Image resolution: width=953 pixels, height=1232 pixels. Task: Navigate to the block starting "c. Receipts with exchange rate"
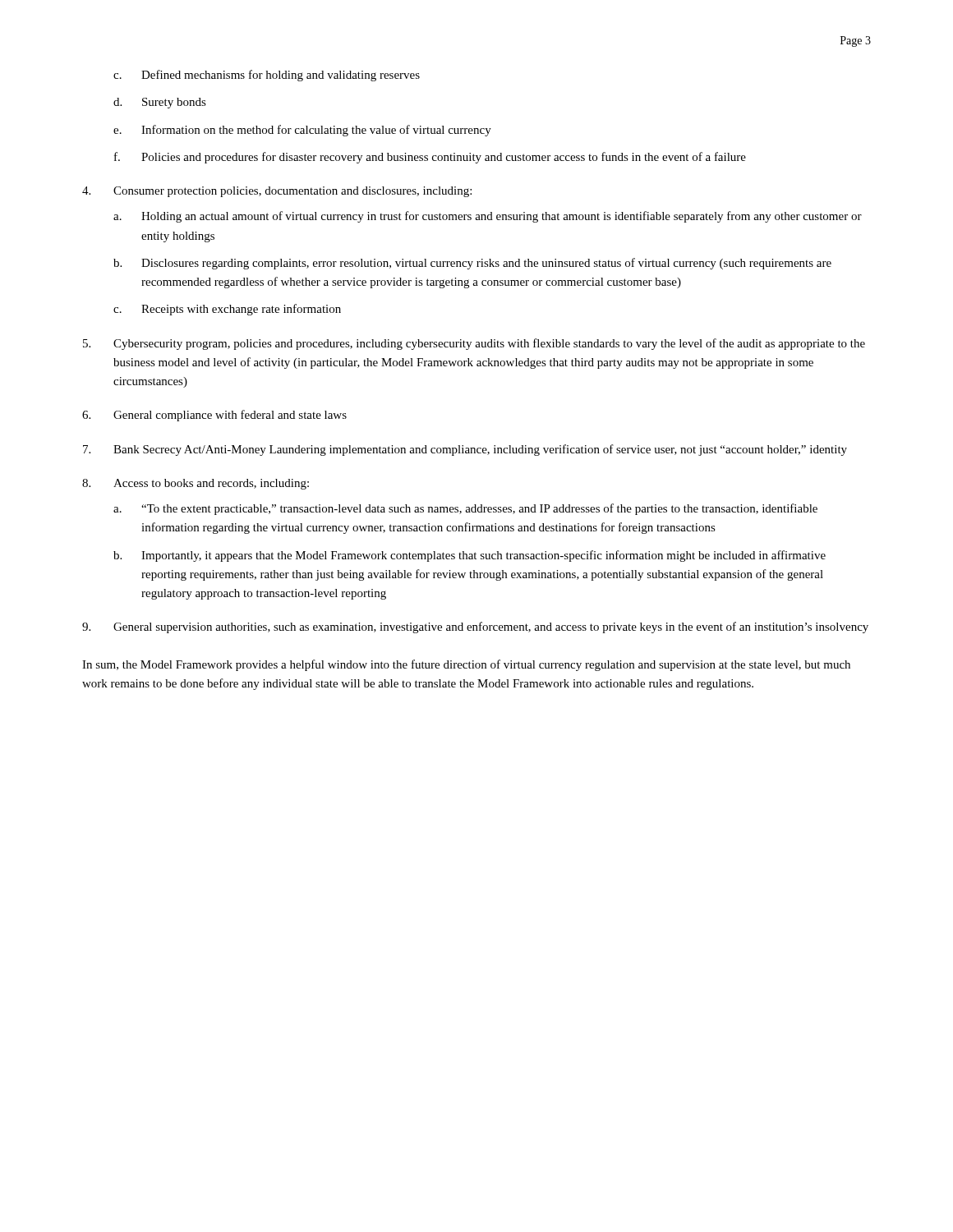point(227,310)
